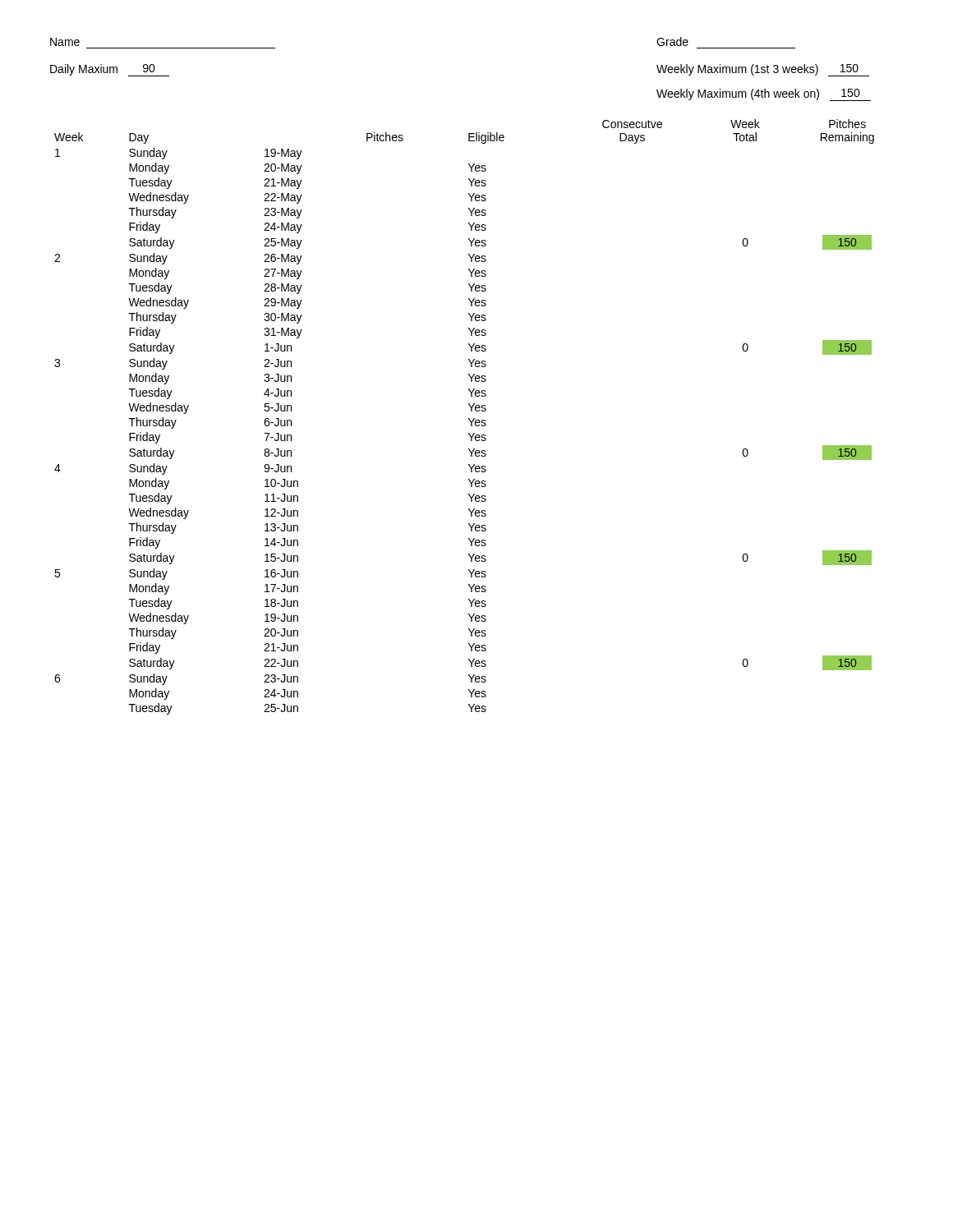This screenshot has width=953, height=1232.
Task: Find "Weekly Maximum (1st 3 weeks) 150" on this page
Action: point(763,69)
